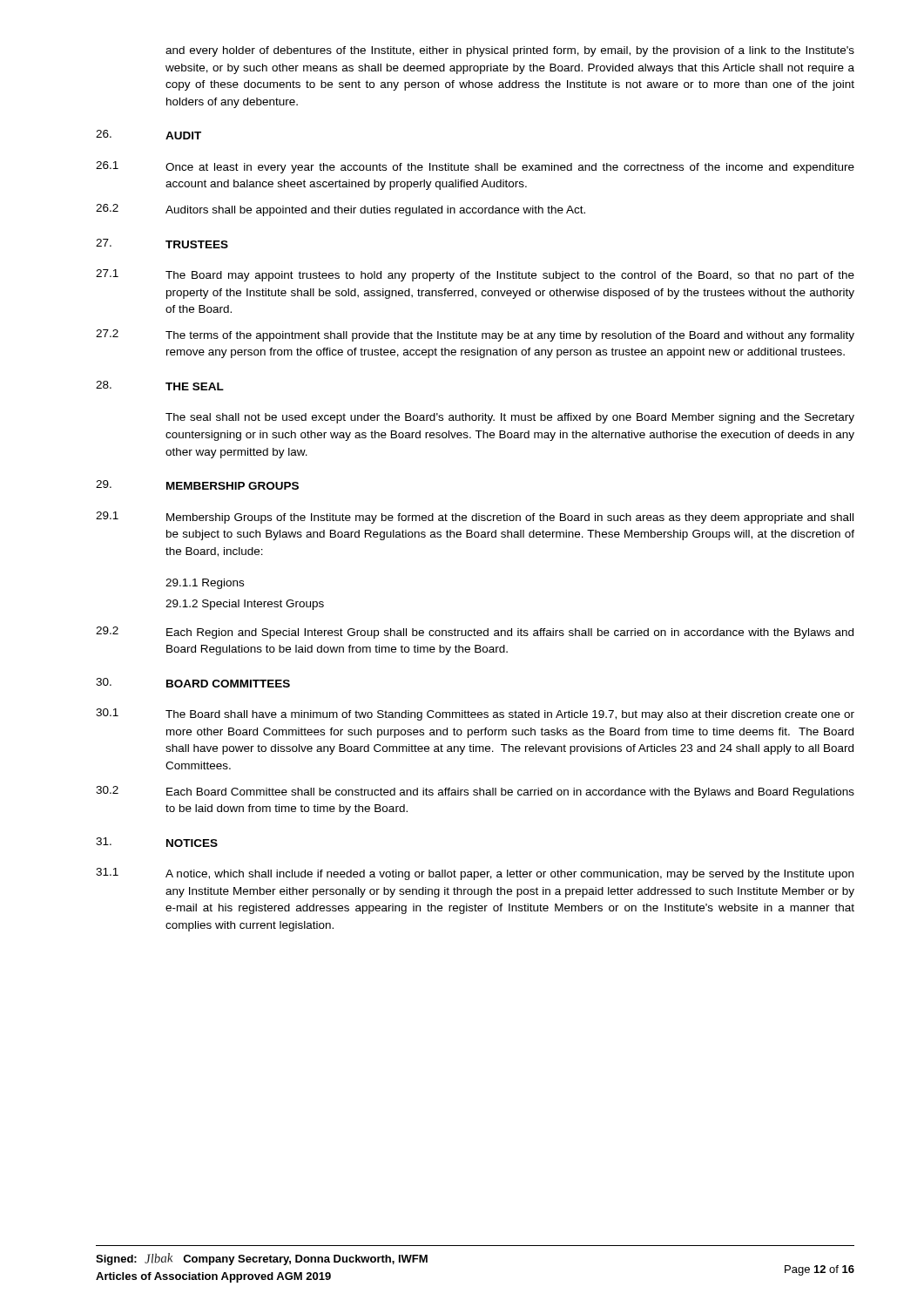This screenshot has width=924, height=1307.
Task: Point to the text starting "26. AUDIT"
Action: (107, 134)
